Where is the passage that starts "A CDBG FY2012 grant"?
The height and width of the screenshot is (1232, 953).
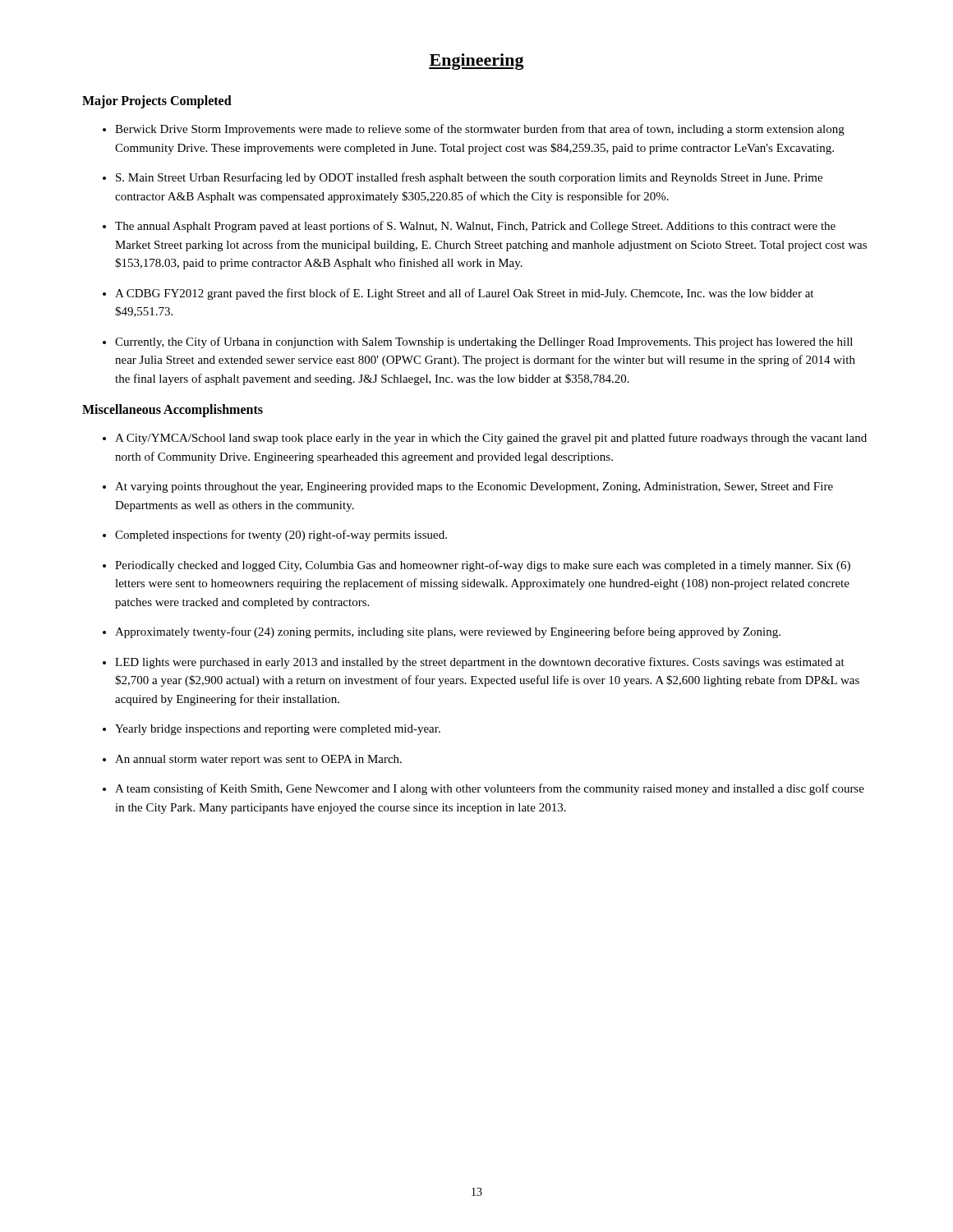[464, 302]
